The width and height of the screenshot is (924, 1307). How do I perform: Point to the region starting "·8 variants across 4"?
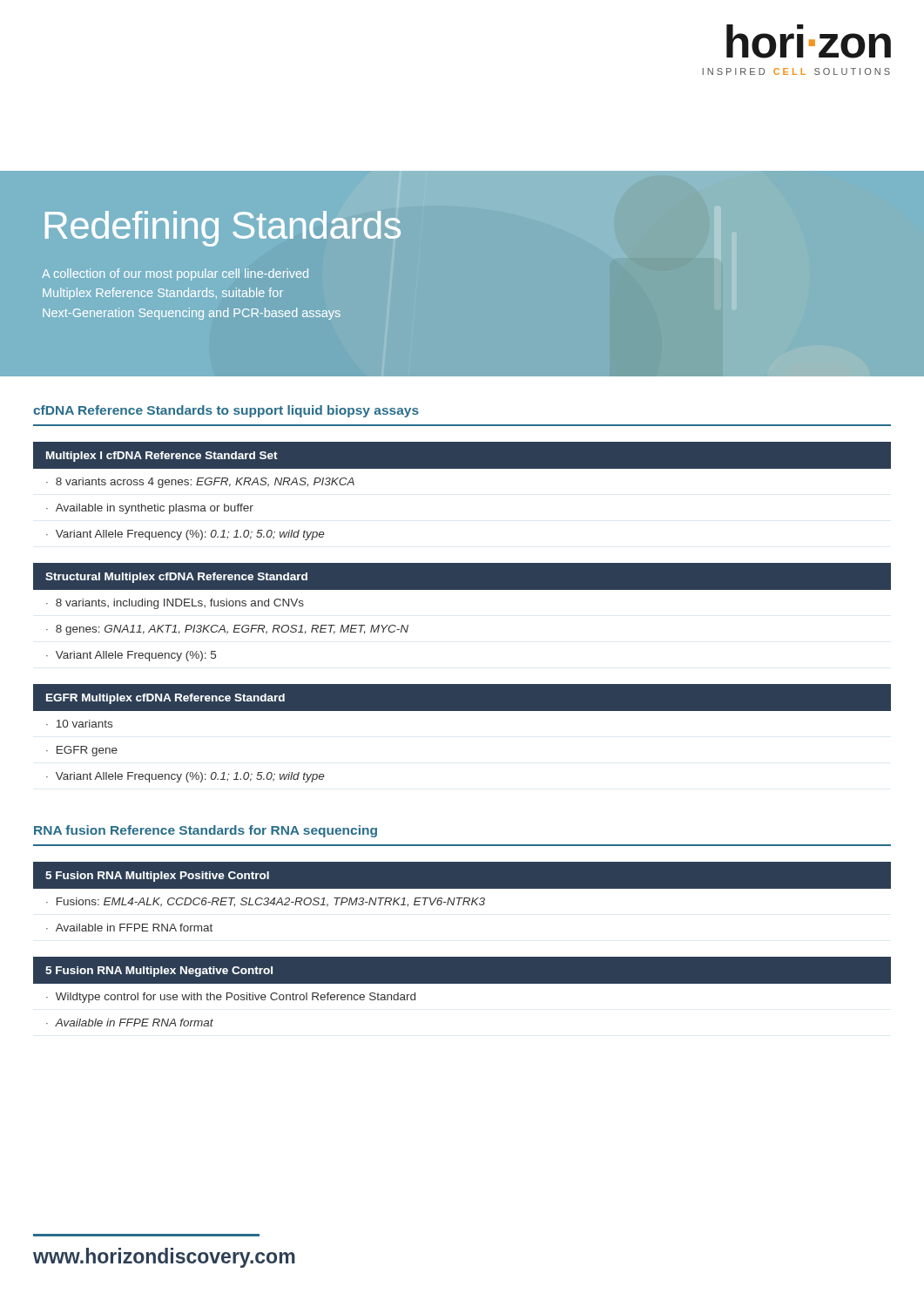200,481
